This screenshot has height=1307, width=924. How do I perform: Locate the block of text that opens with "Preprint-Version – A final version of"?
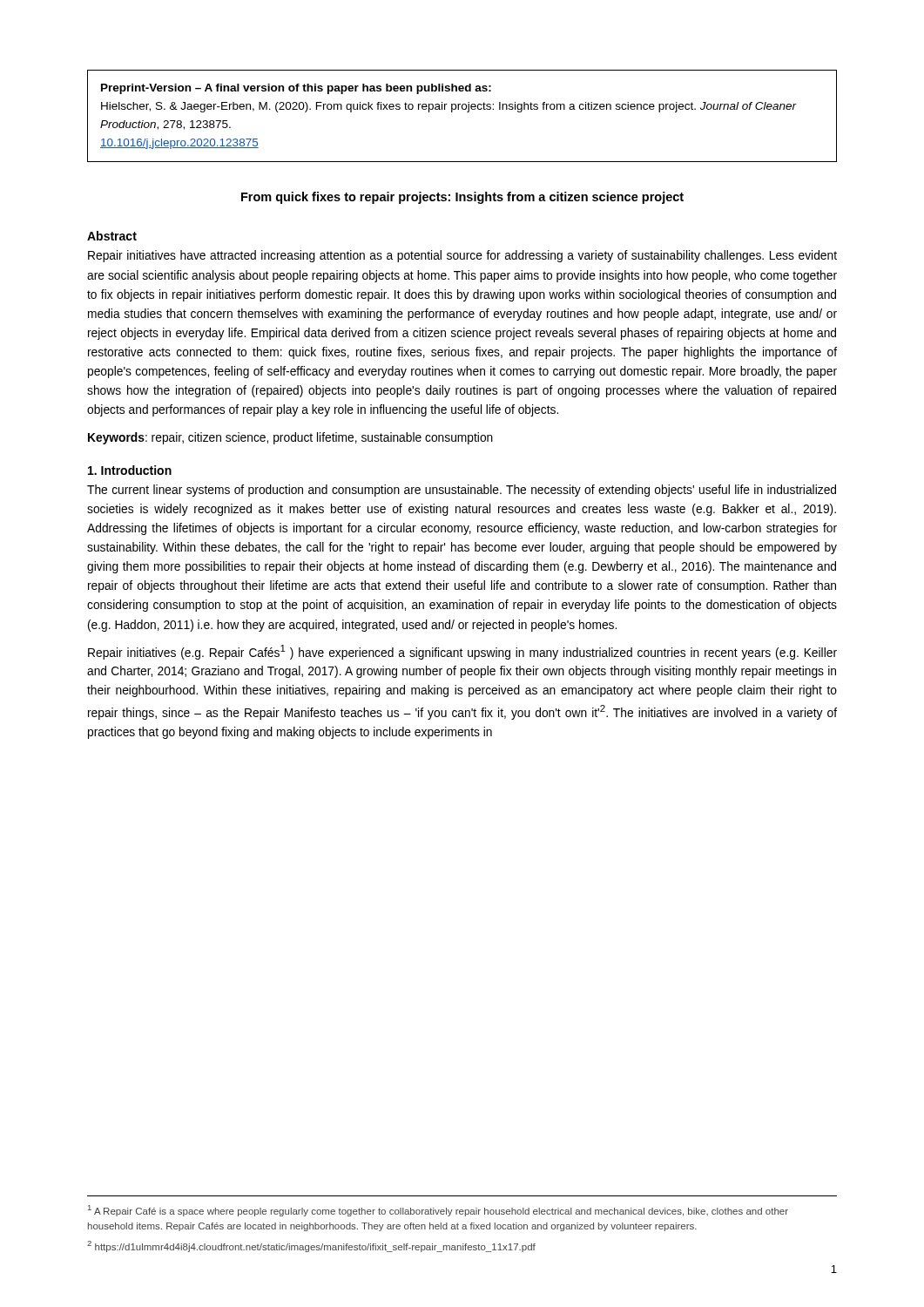(x=448, y=115)
